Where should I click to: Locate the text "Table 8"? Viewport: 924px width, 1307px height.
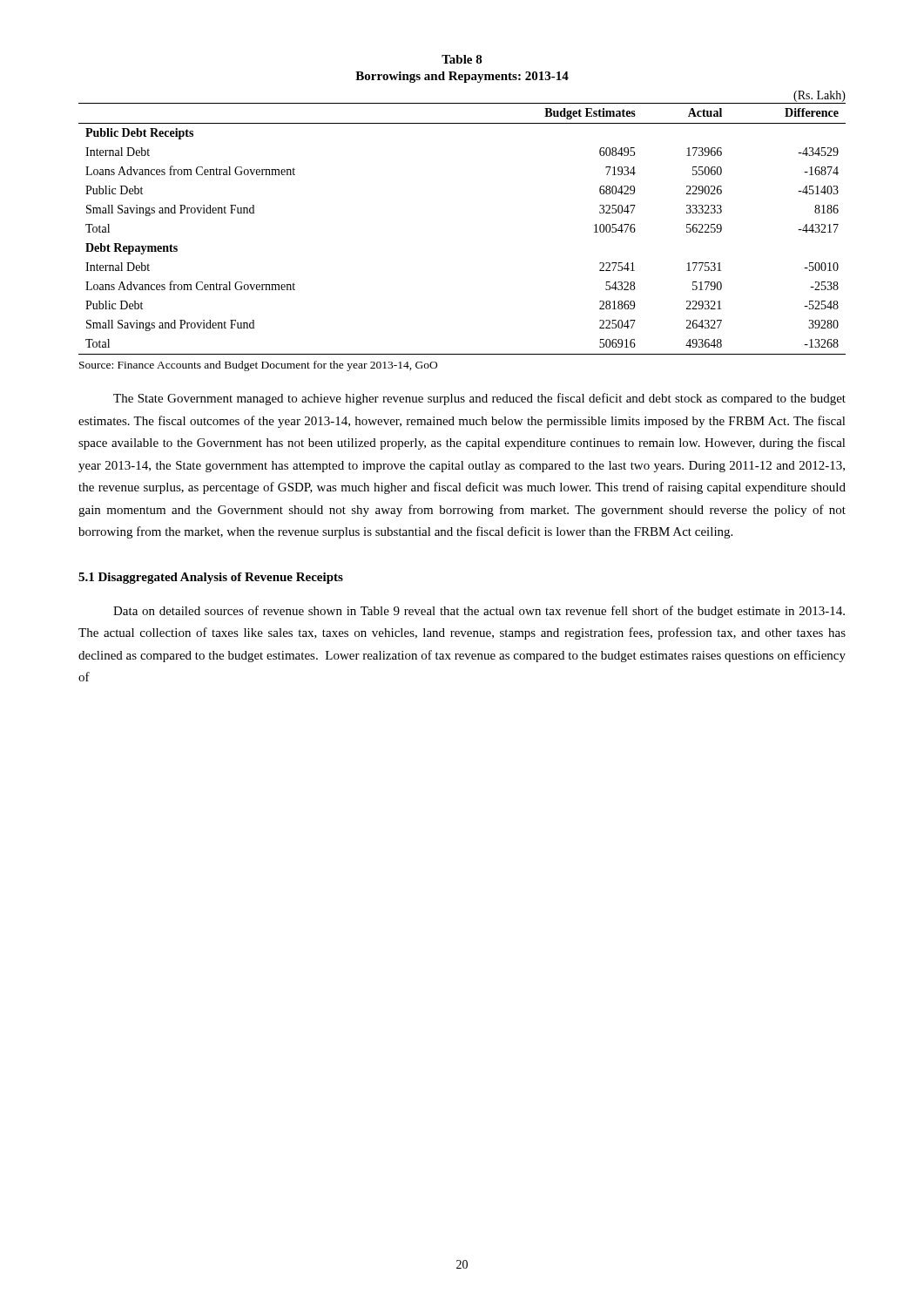462,59
